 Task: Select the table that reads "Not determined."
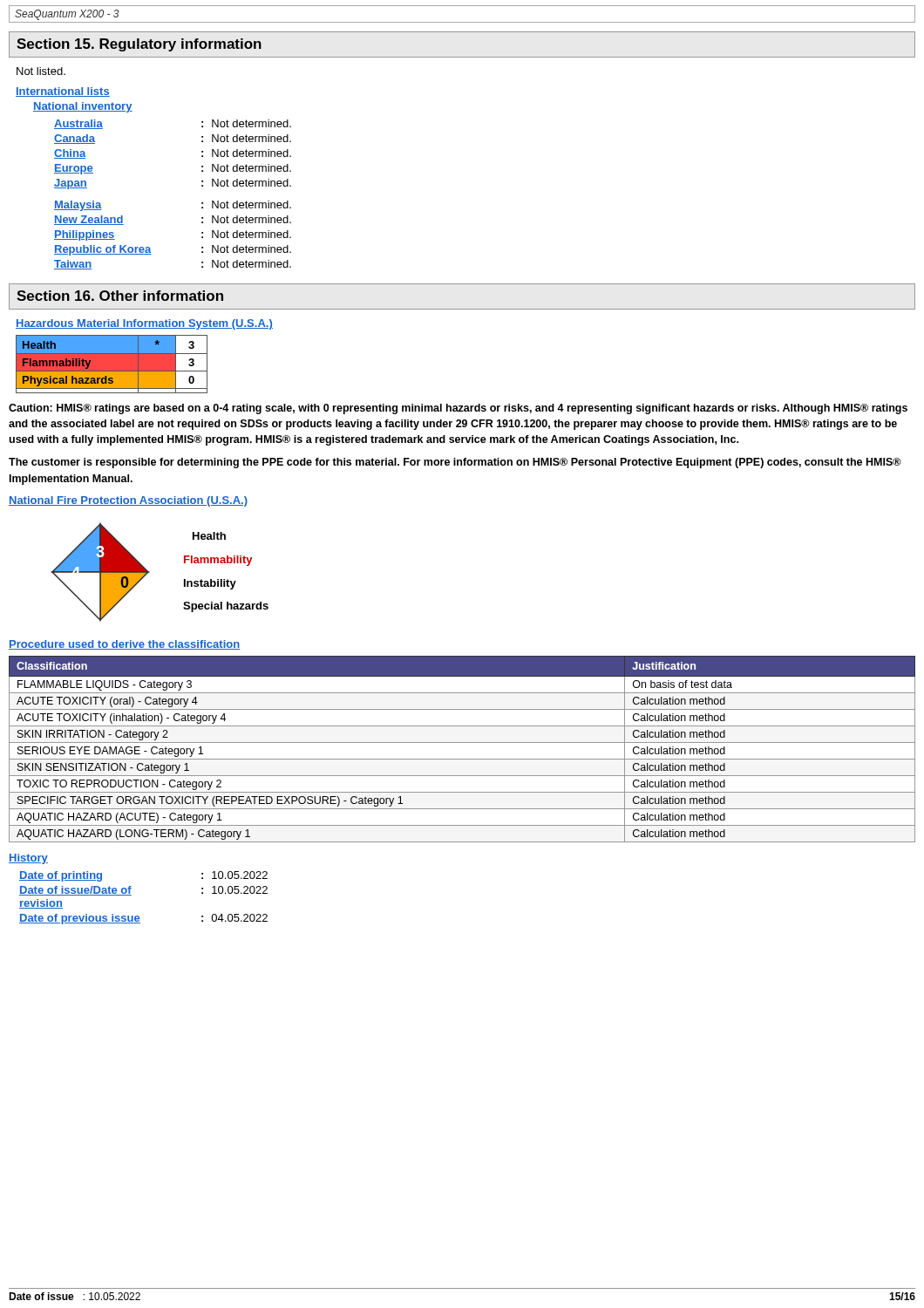(474, 194)
